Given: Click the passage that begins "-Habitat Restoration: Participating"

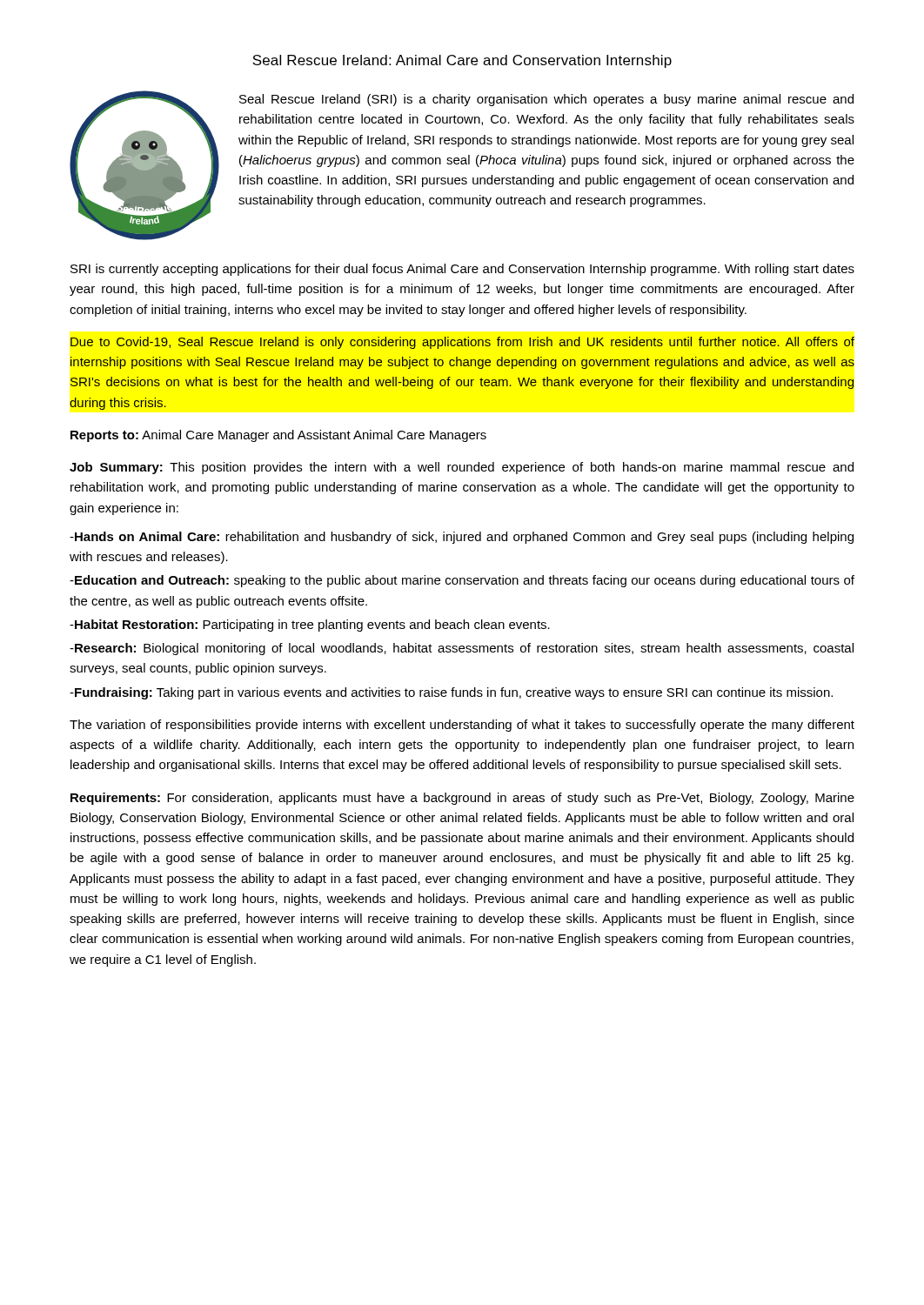Looking at the screenshot, I should (310, 624).
